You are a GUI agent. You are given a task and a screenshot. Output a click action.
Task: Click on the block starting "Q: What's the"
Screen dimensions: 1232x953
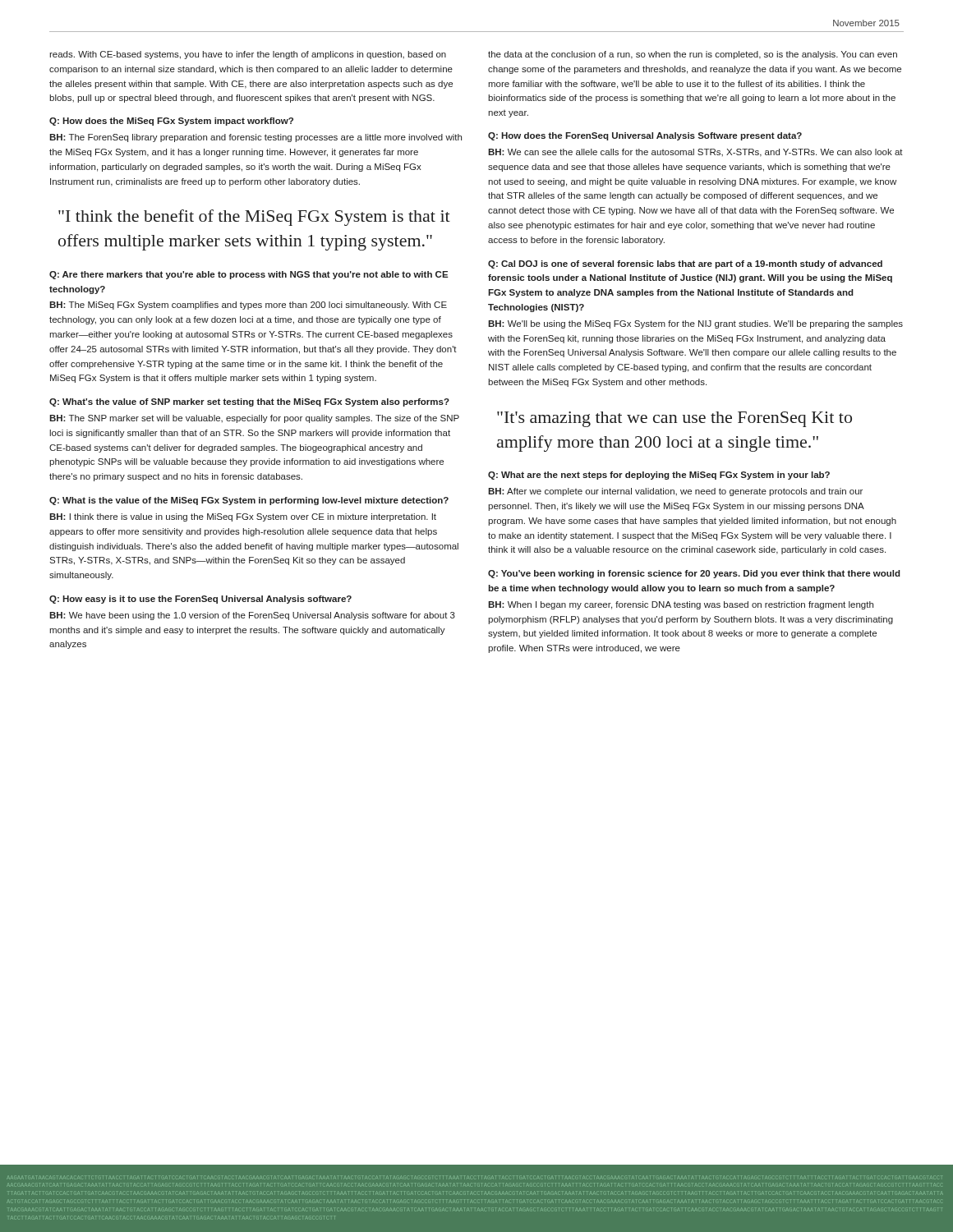[x=257, y=440]
